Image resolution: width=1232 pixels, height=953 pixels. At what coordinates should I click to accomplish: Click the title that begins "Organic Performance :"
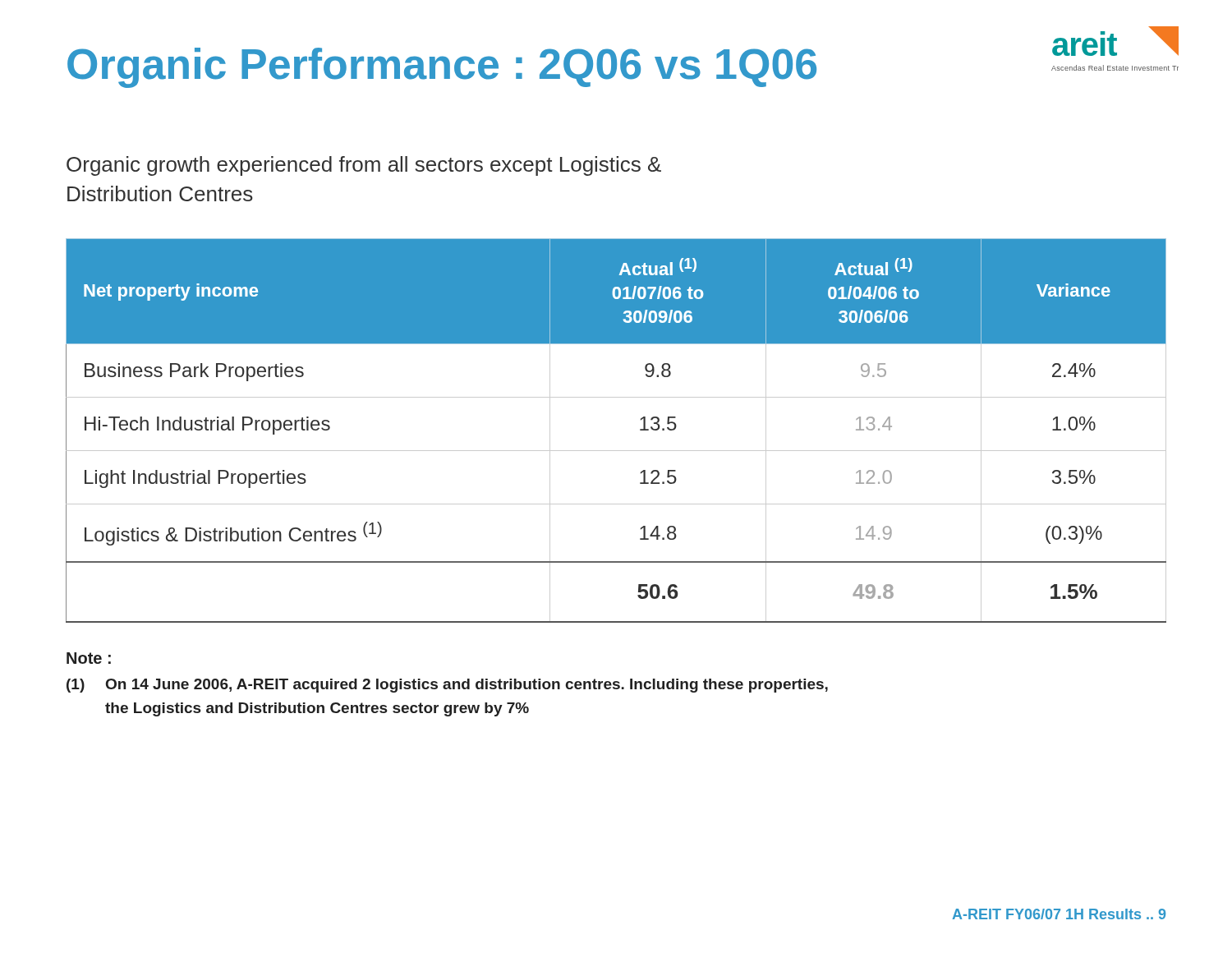pyautogui.click(x=442, y=64)
